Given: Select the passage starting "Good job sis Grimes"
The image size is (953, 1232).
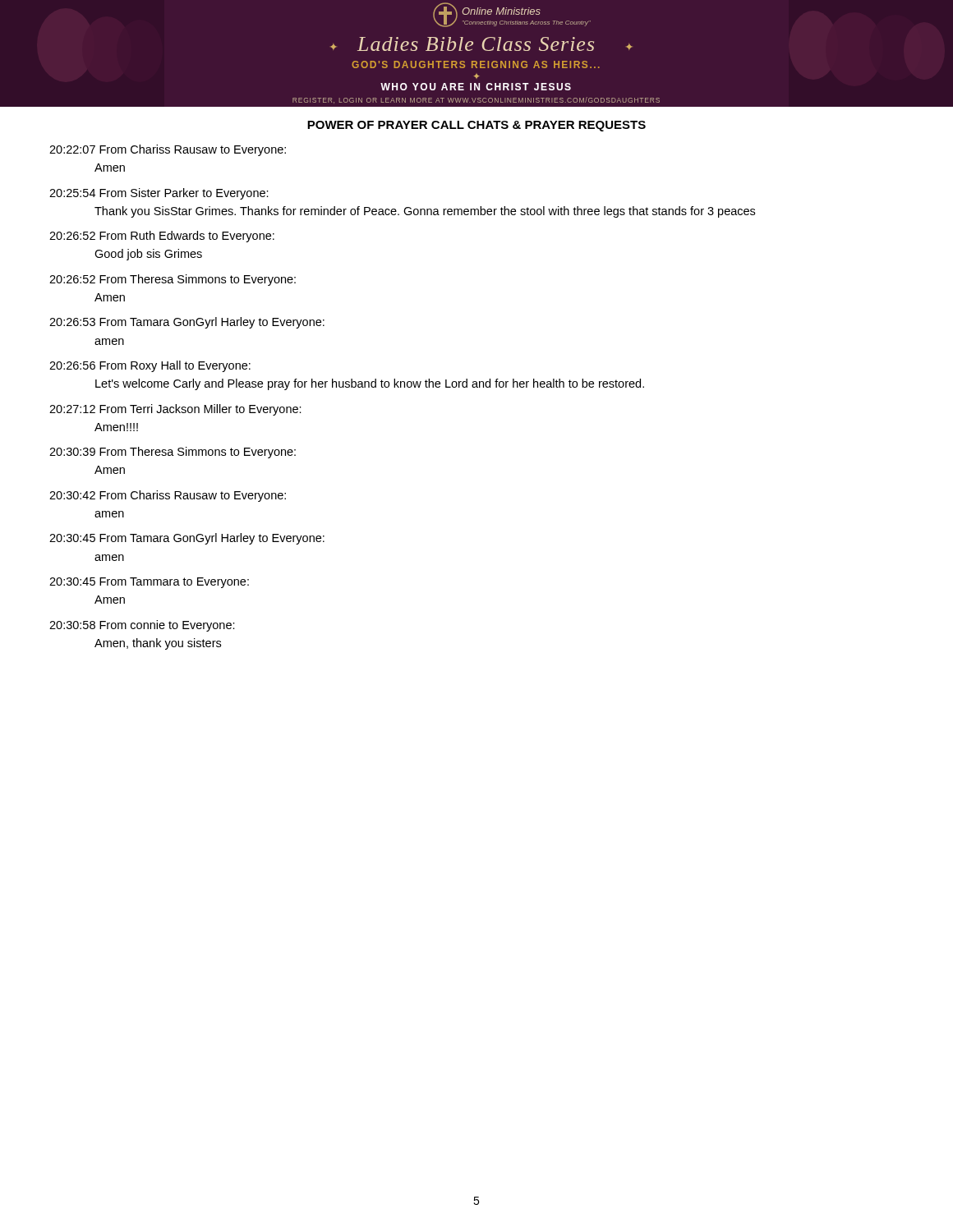Looking at the screenshot, I should pyautogui.click(x=148, y=254).
